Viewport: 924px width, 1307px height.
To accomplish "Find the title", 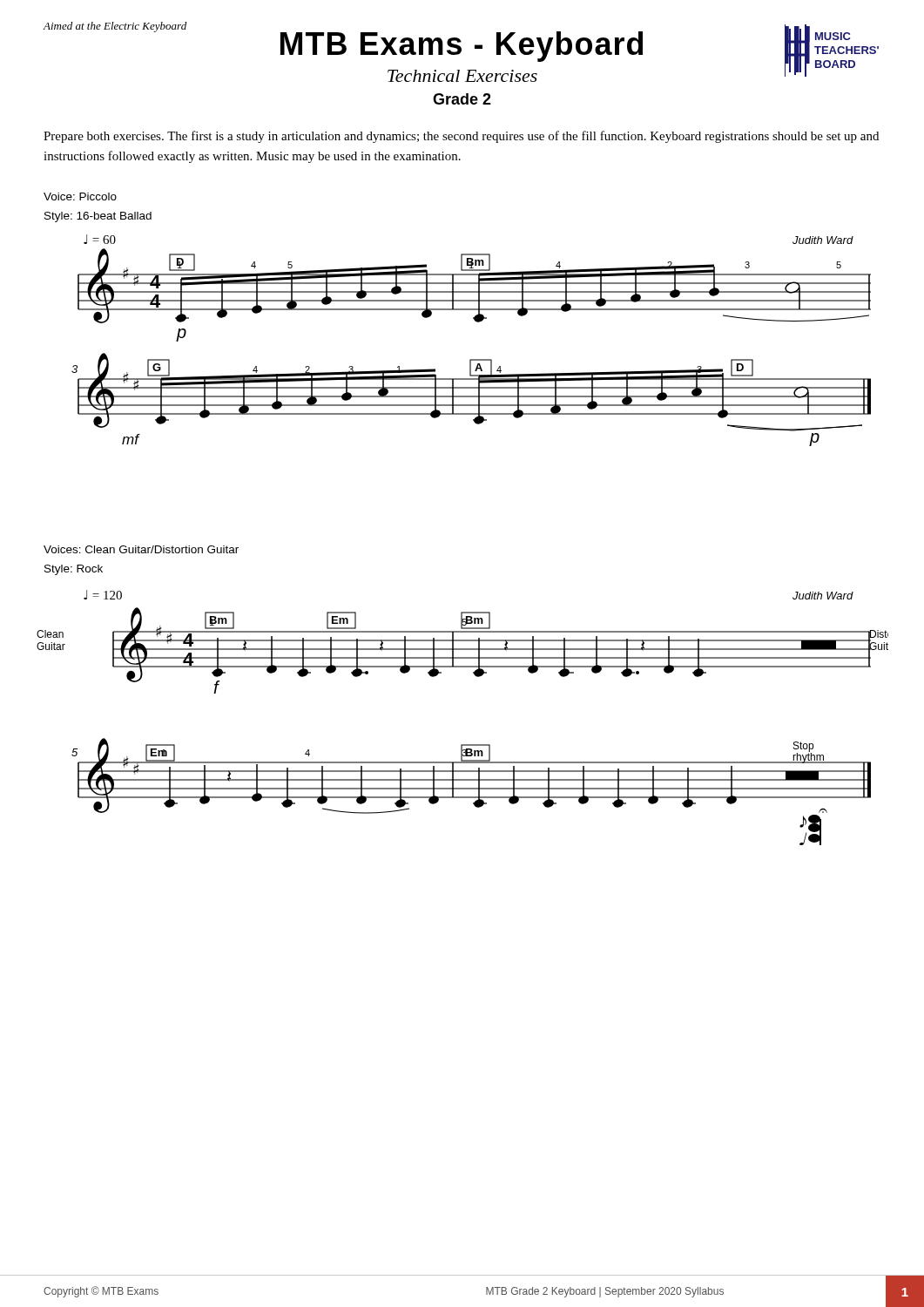I will [462, 68].
